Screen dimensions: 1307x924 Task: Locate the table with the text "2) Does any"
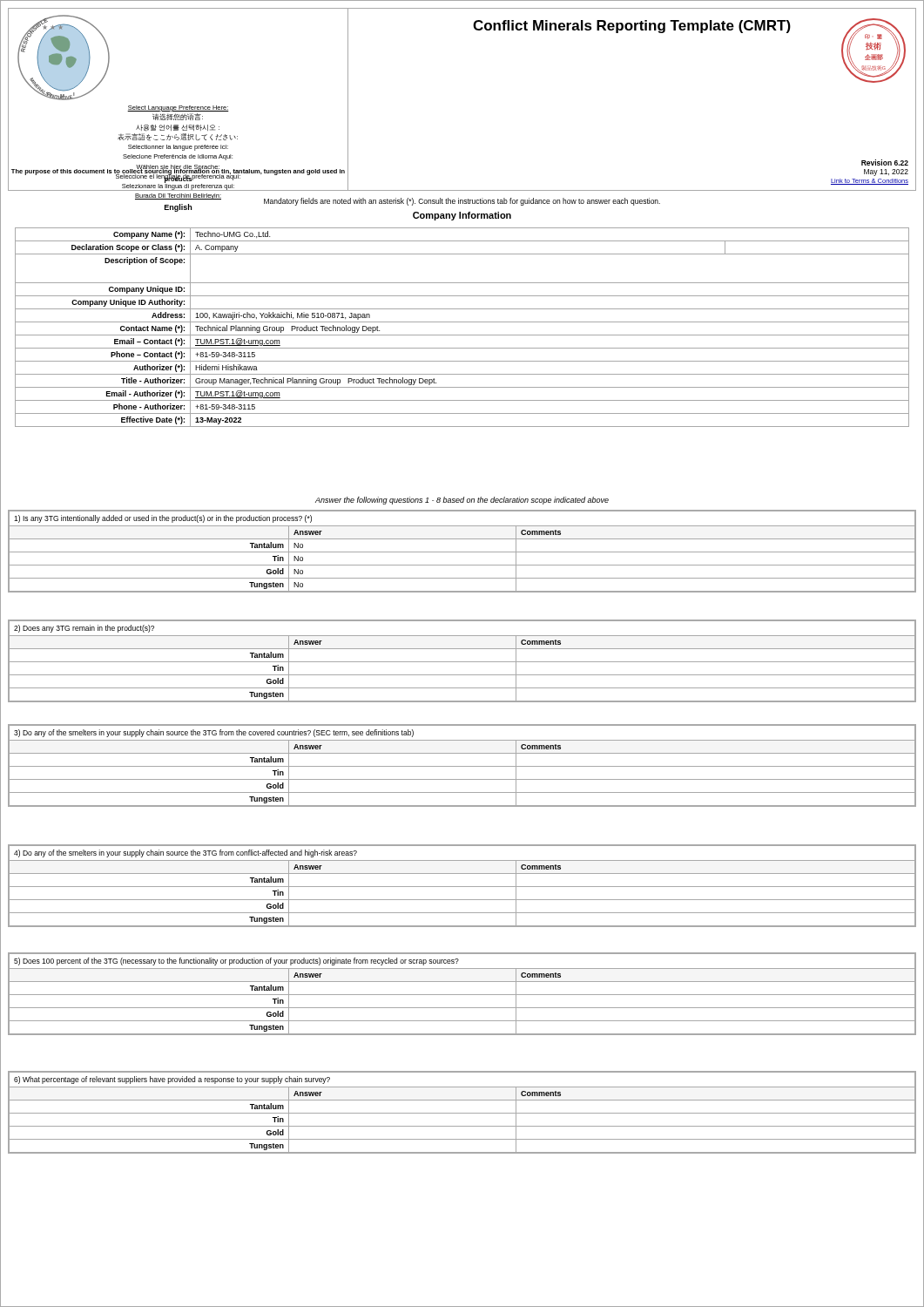[x=462, y=661]
